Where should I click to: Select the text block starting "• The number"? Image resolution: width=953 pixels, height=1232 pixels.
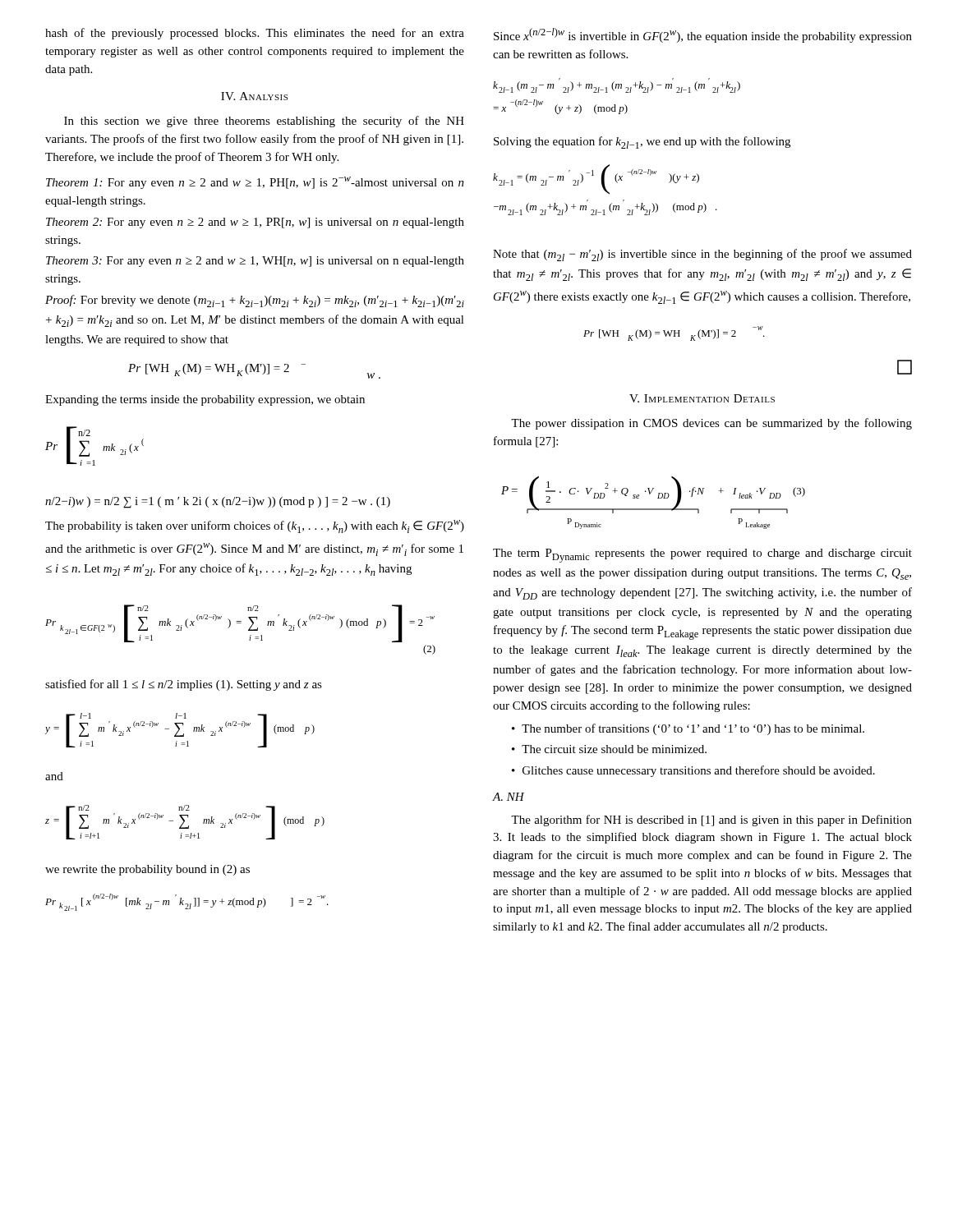point(688,729)
